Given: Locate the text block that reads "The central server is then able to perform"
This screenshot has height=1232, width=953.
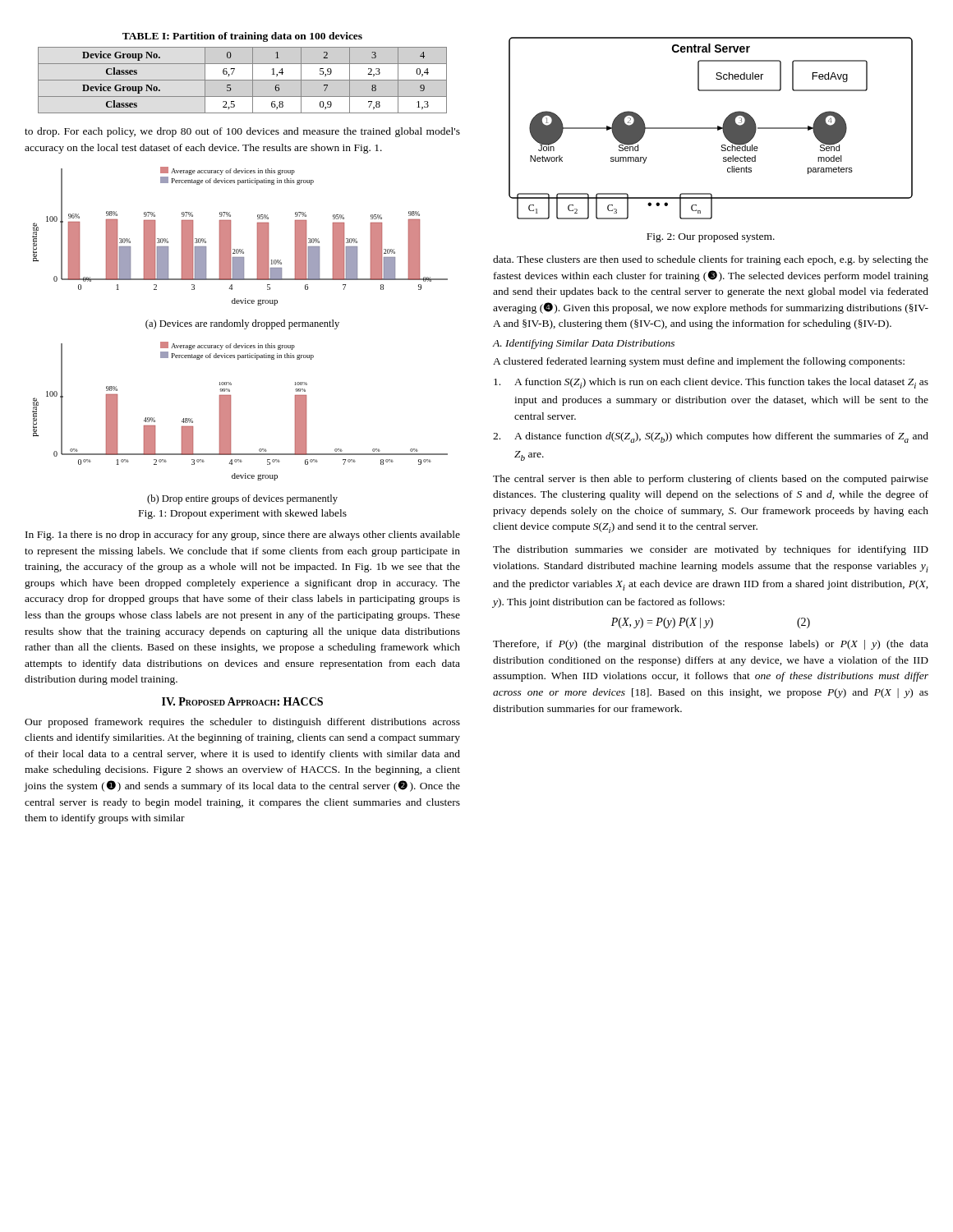Looking at the screenshot, I should point(711,540).
